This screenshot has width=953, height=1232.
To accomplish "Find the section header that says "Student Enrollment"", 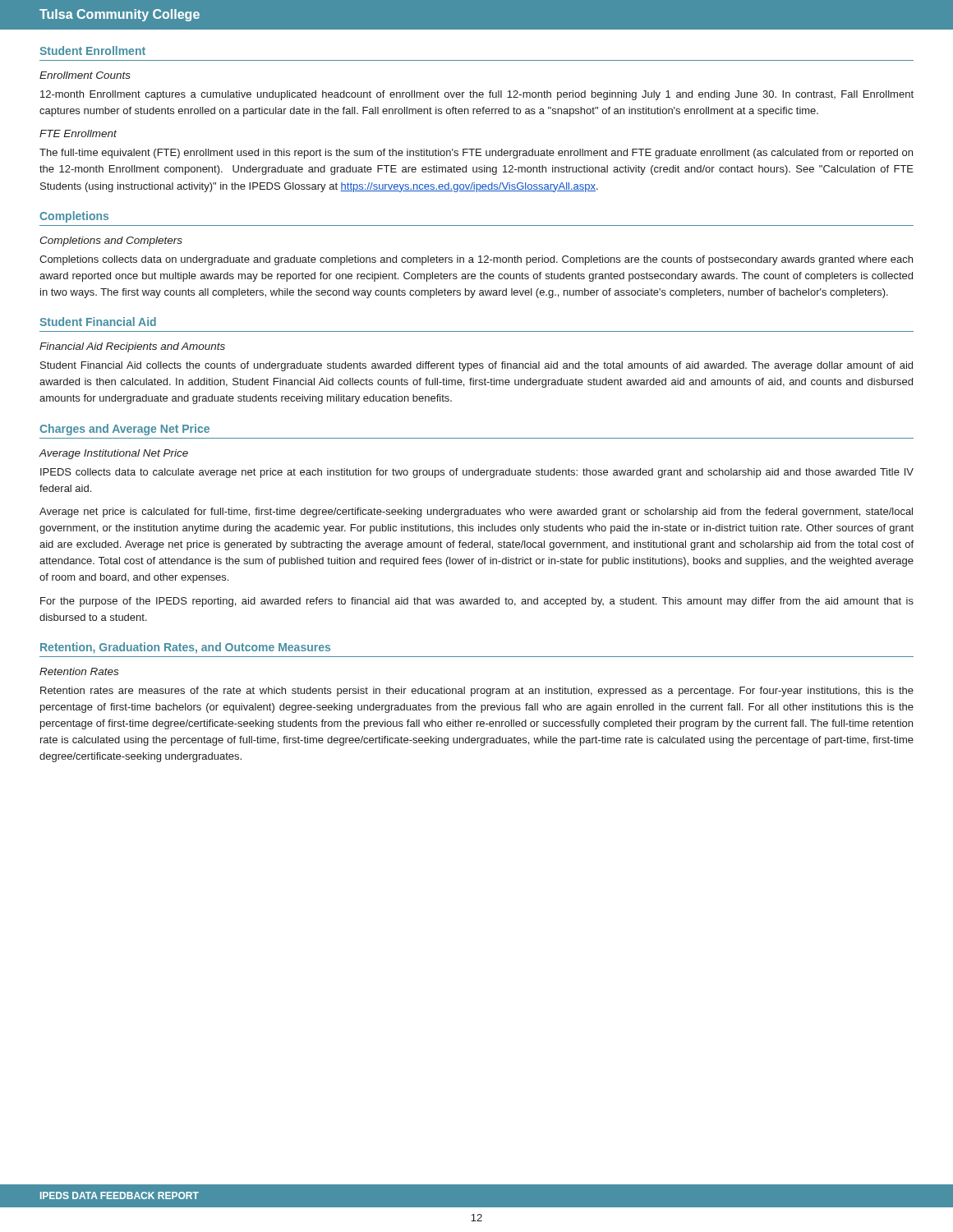I will coord(92,51).
